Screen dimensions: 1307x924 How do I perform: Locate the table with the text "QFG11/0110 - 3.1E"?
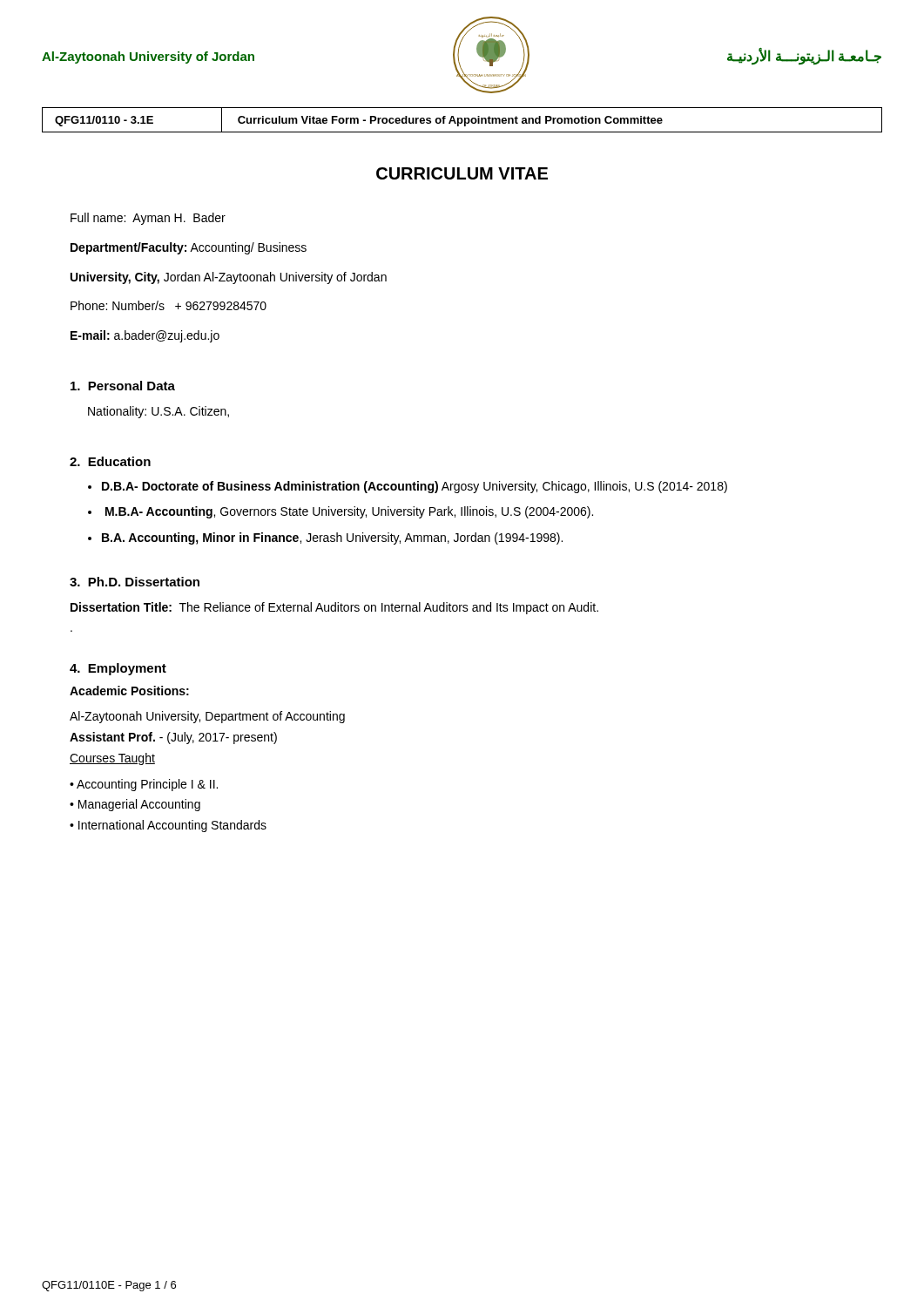click(462, 120)
